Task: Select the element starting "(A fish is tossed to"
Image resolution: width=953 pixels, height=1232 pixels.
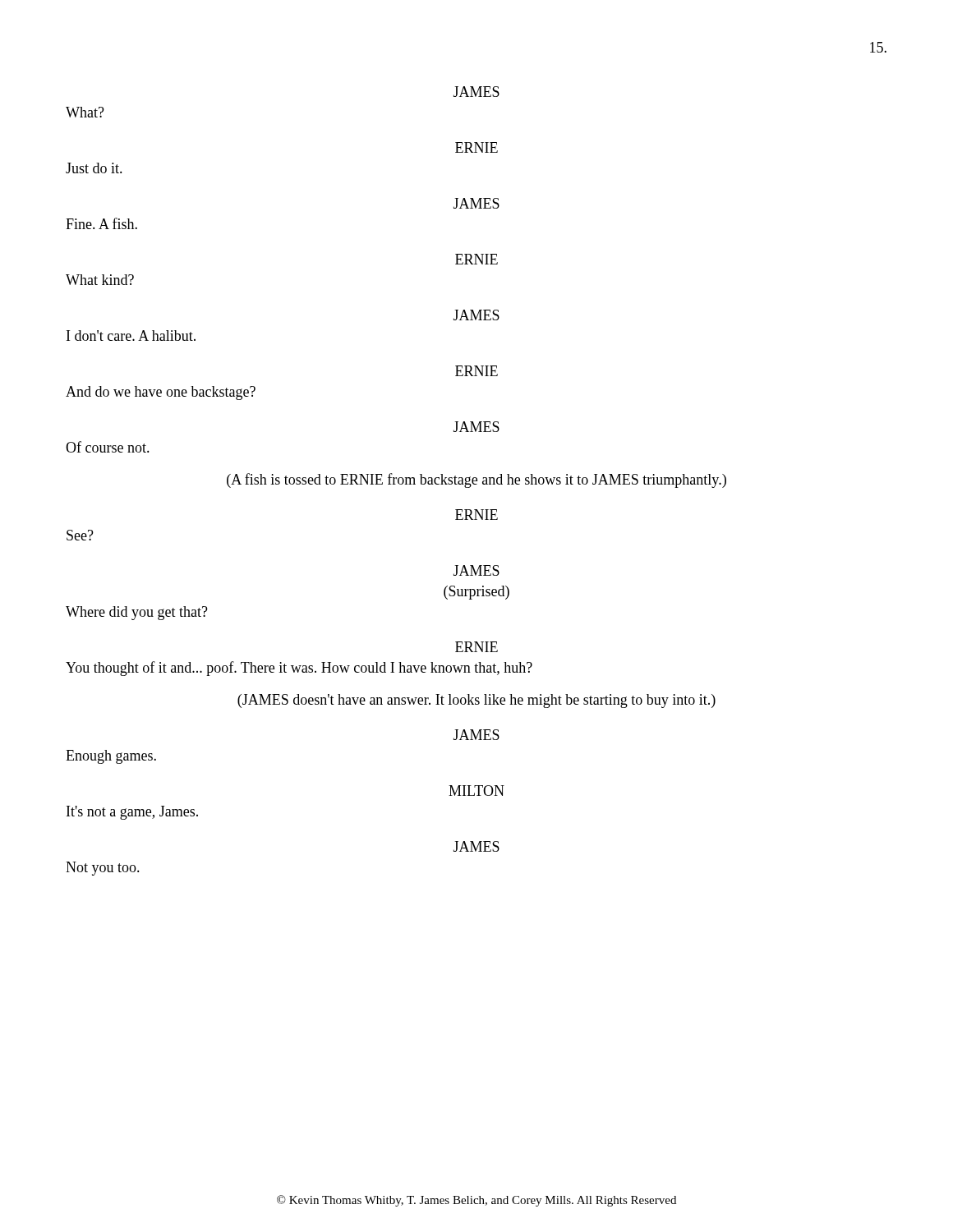Action: pyautogui.click(x=476, y=480)
